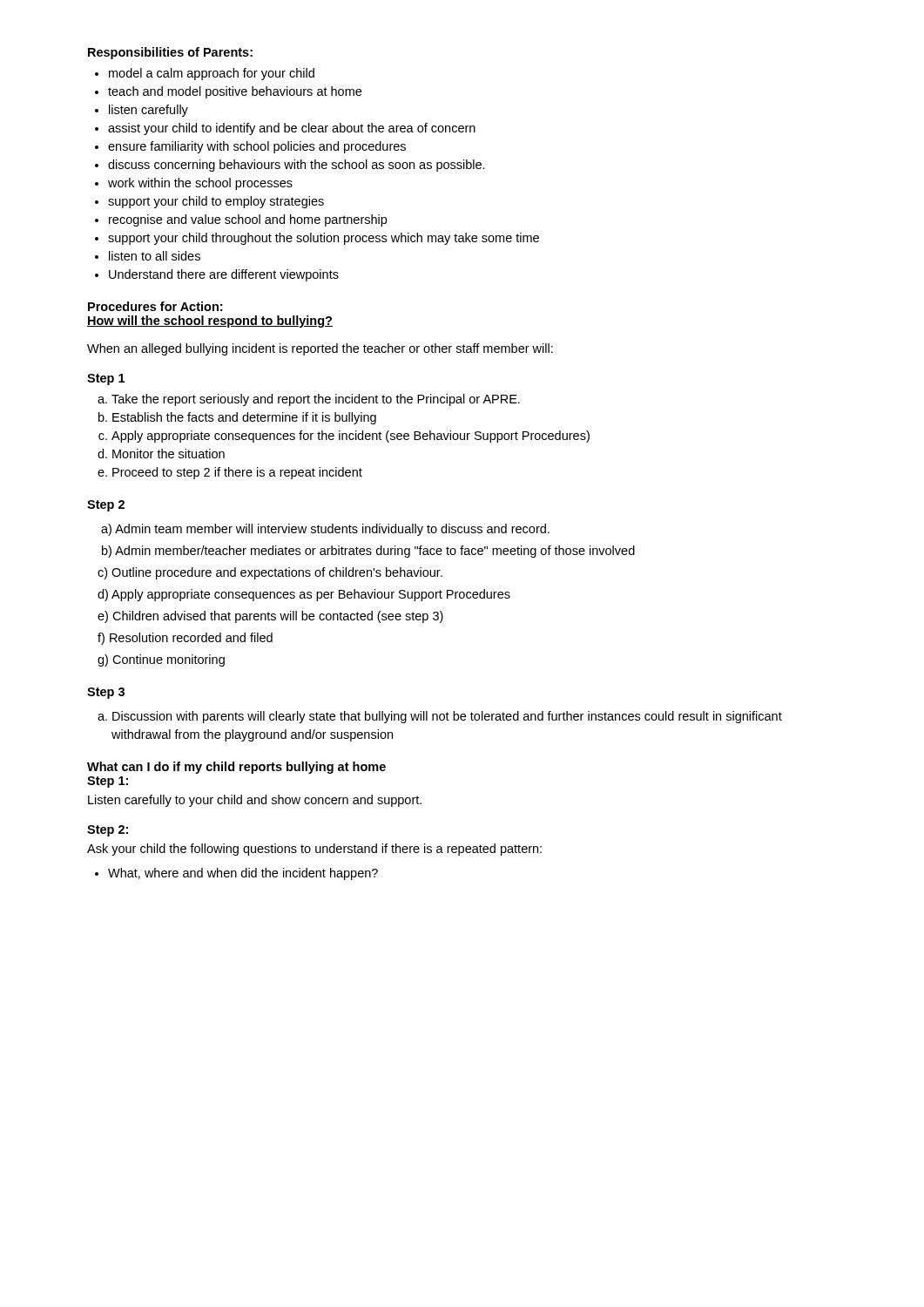Locate the region starting "listen carefully"
Screen dimensions: 1307x924
[x=142, y=111]
